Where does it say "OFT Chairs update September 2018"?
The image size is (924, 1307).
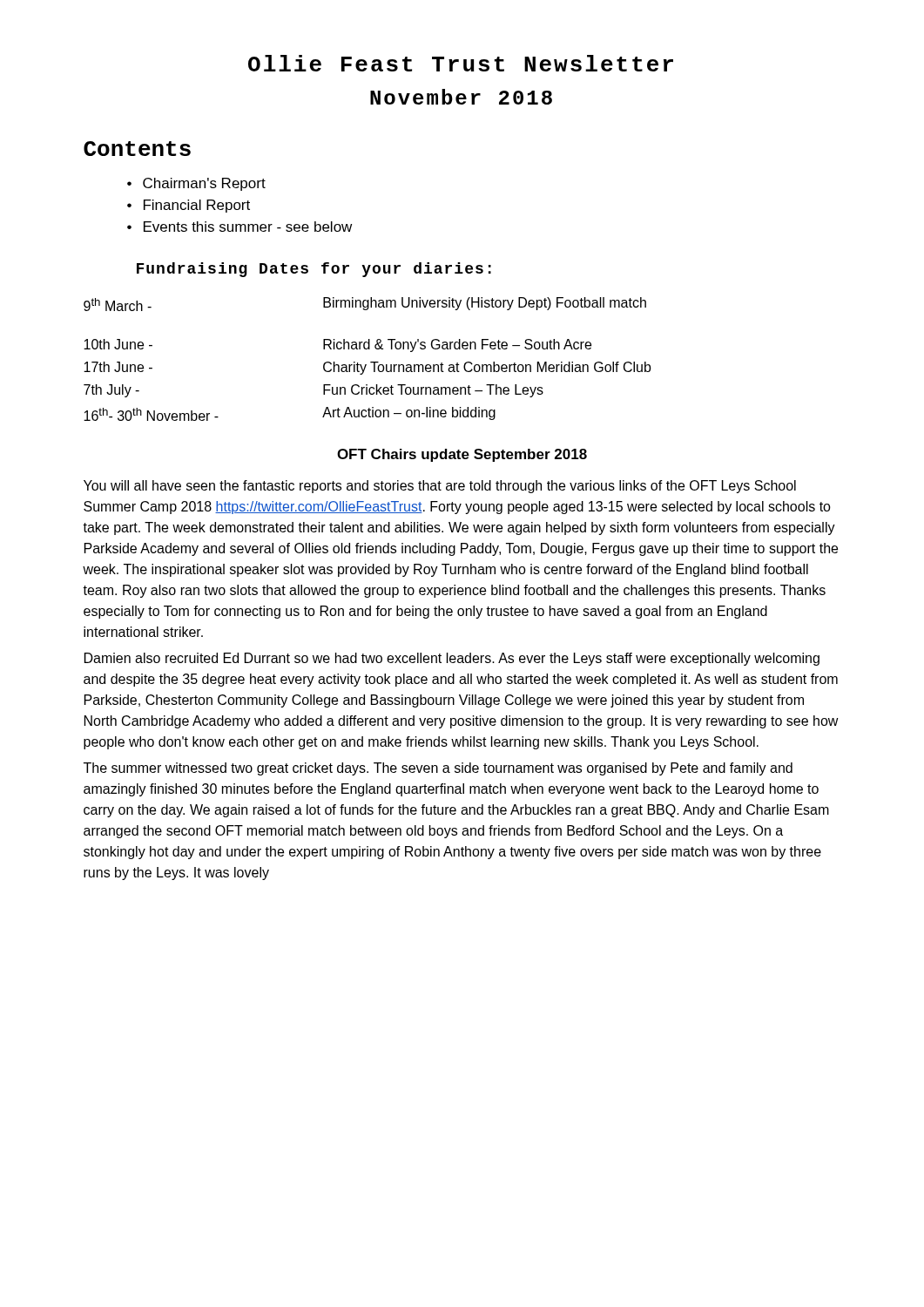462,454
